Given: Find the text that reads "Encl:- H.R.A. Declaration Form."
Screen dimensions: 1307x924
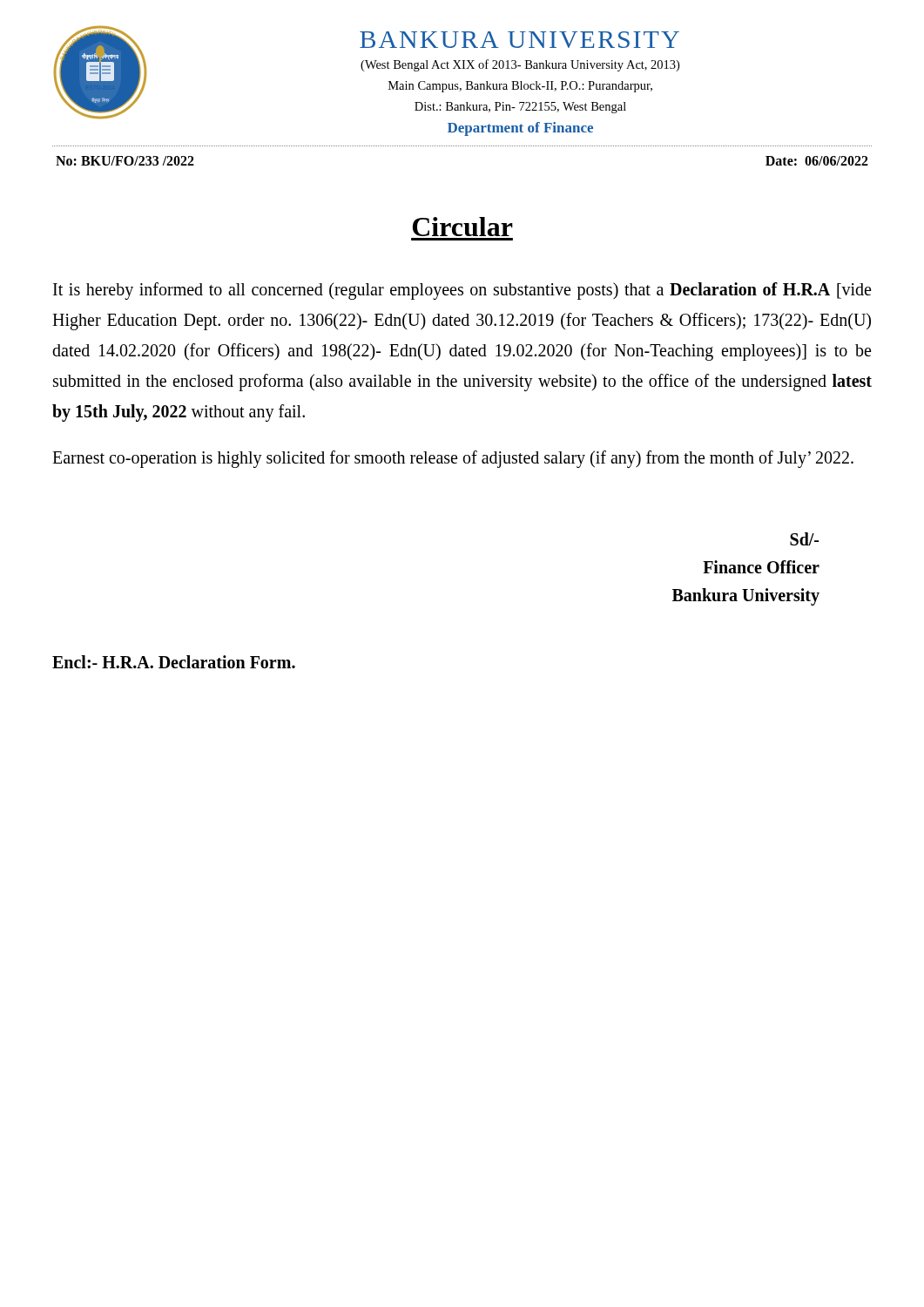Looking at the screenshot, I should (174, 662).
